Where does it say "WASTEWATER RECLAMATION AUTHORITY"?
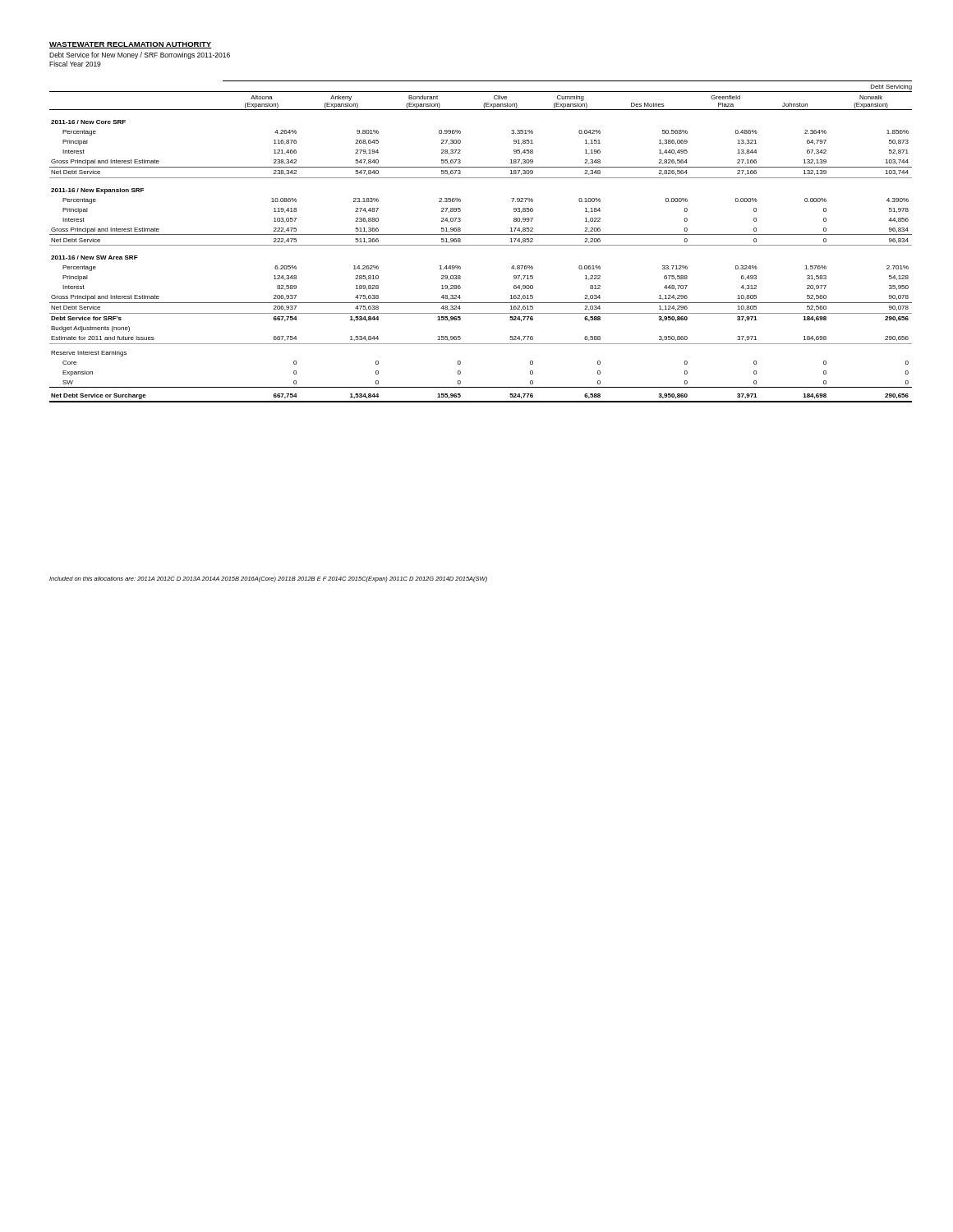953x1232 pixels. [x=130, y=44]
